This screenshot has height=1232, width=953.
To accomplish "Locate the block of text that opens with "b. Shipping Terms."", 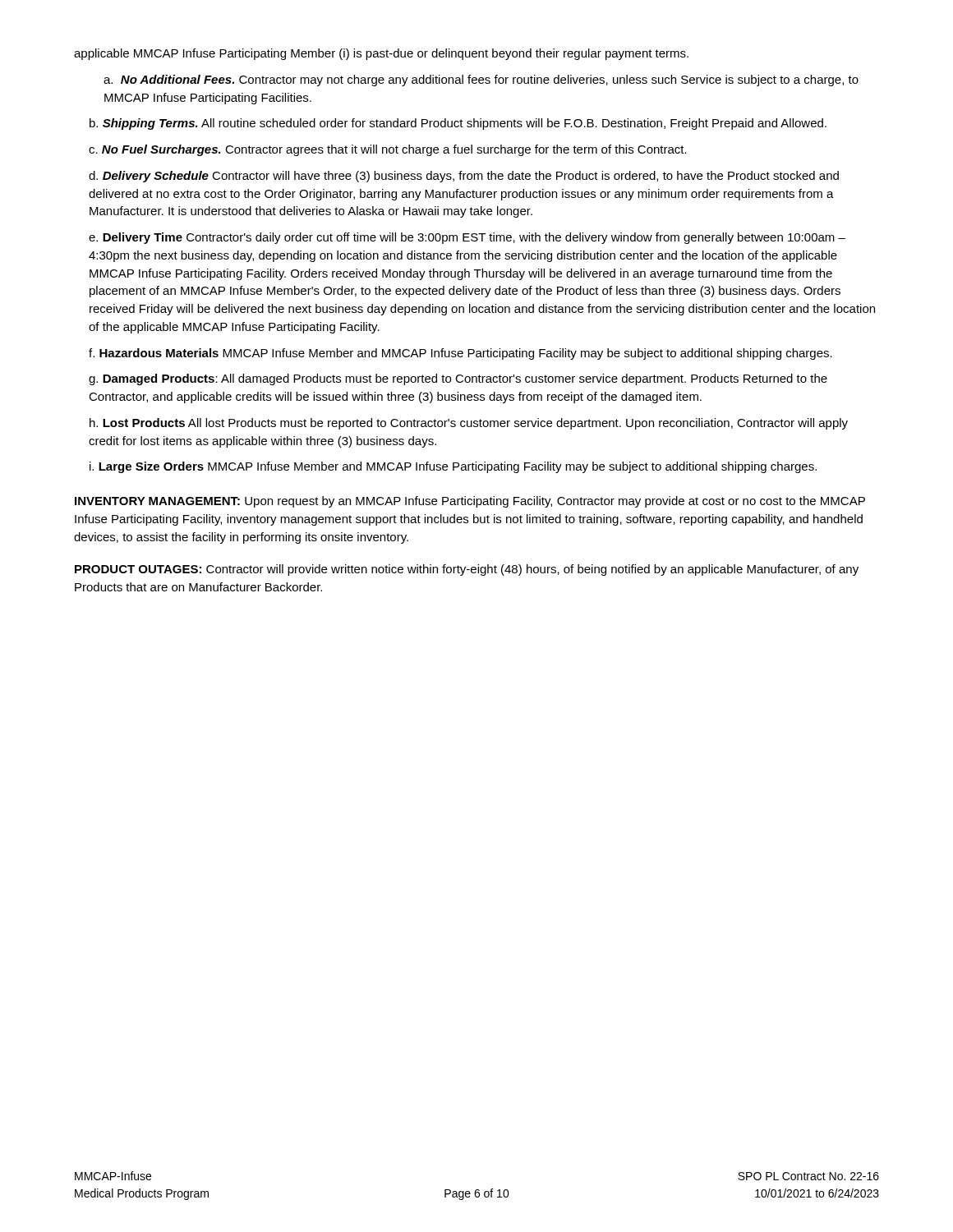I will click(x=484, y=123).
